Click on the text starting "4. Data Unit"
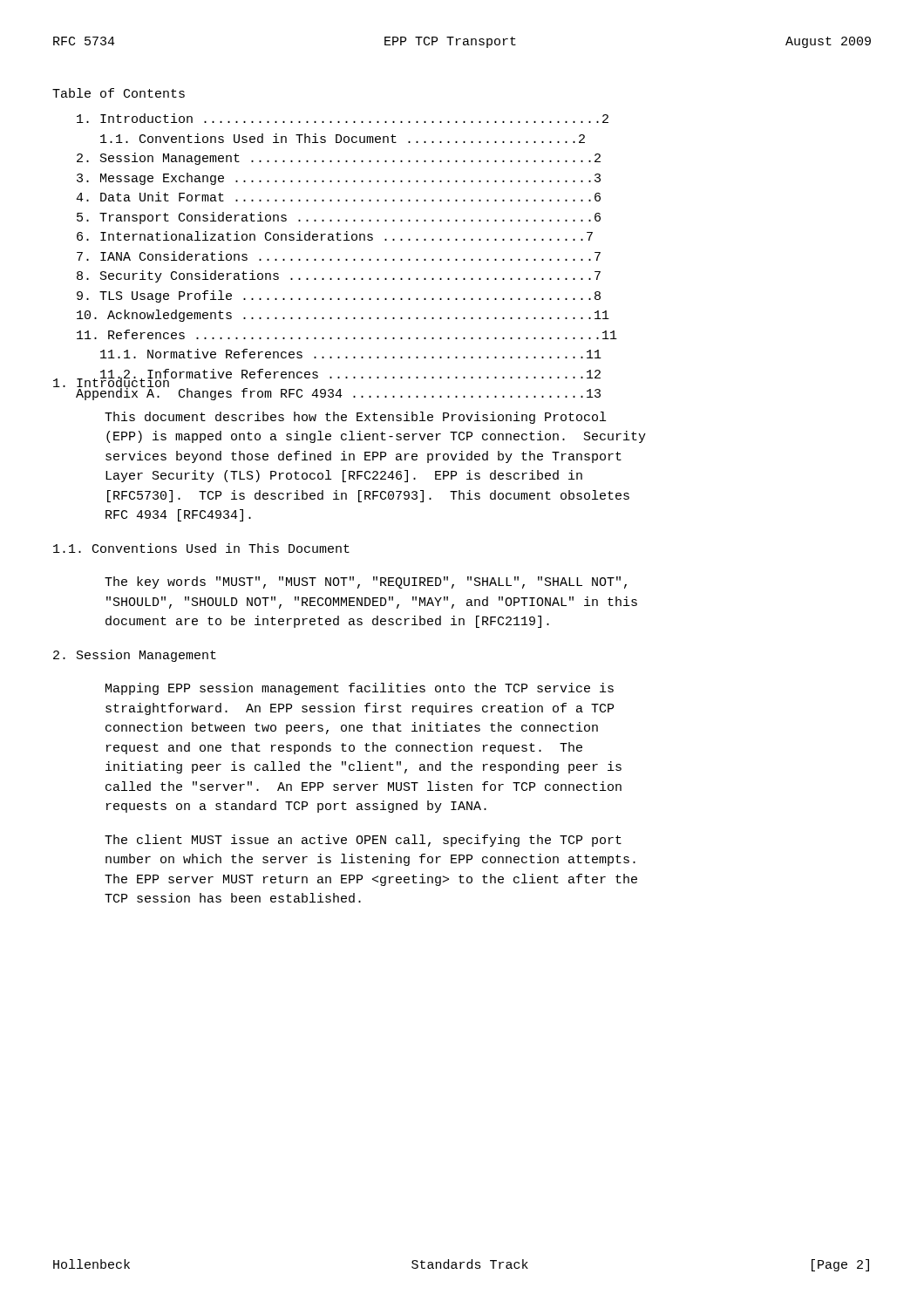 click(462, 199)
